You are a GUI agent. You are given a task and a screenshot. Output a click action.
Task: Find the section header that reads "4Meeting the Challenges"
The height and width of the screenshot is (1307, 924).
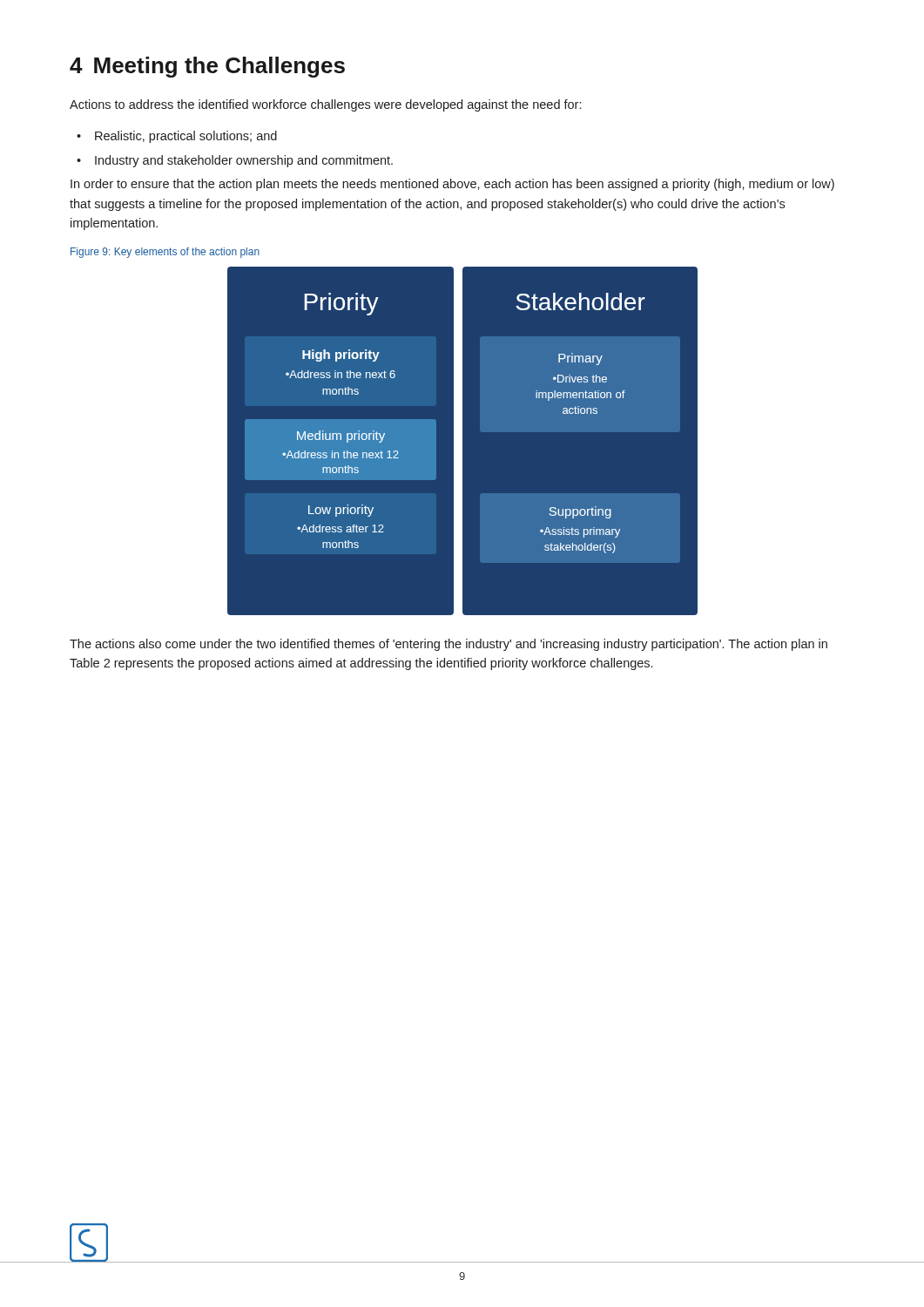pos(207,67)
